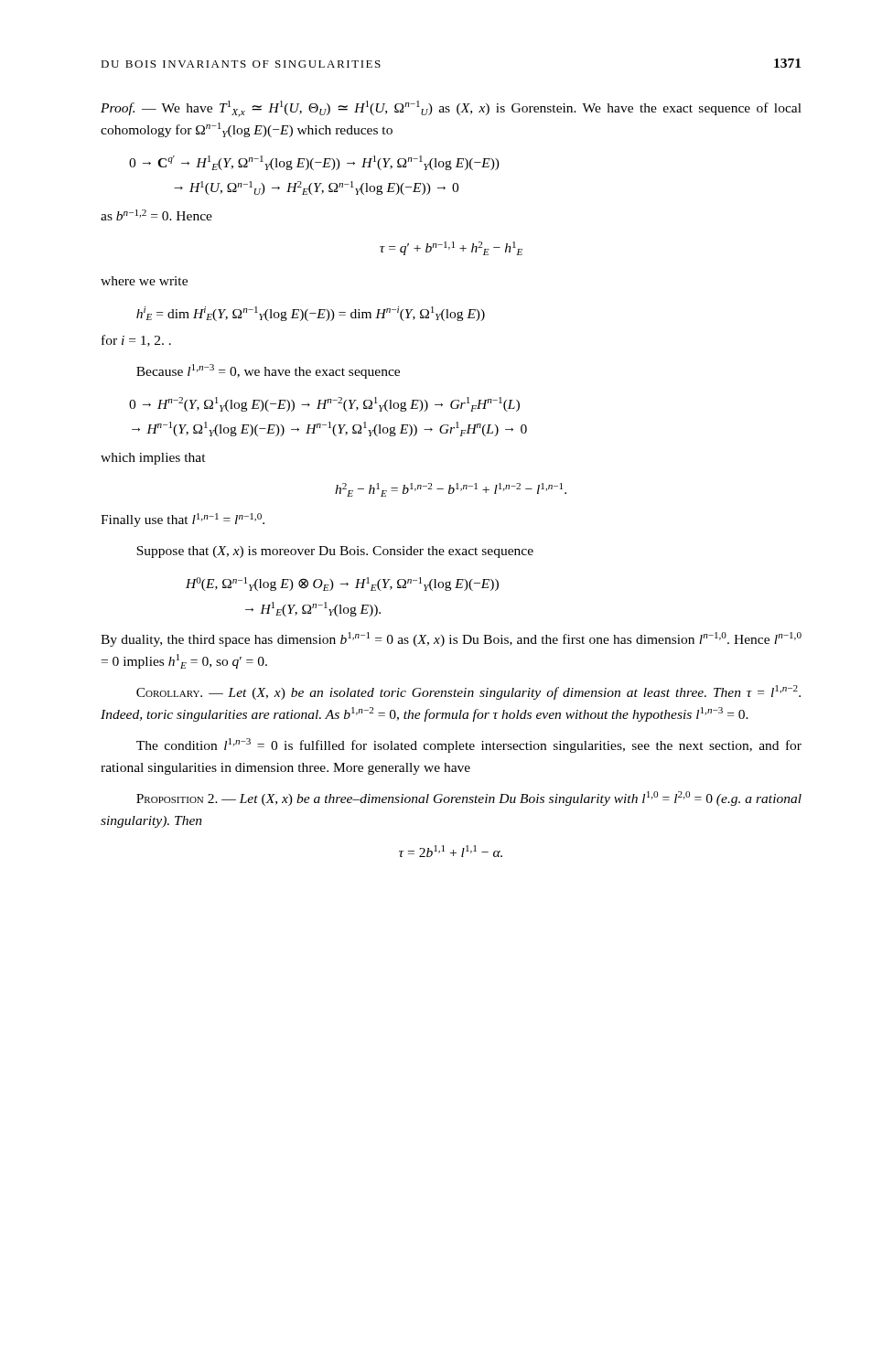This screenshot has width=893, height=1372.
Task: Navigate to the text block starting "Suppose that (X, x)"
Action: click(451, 551)
